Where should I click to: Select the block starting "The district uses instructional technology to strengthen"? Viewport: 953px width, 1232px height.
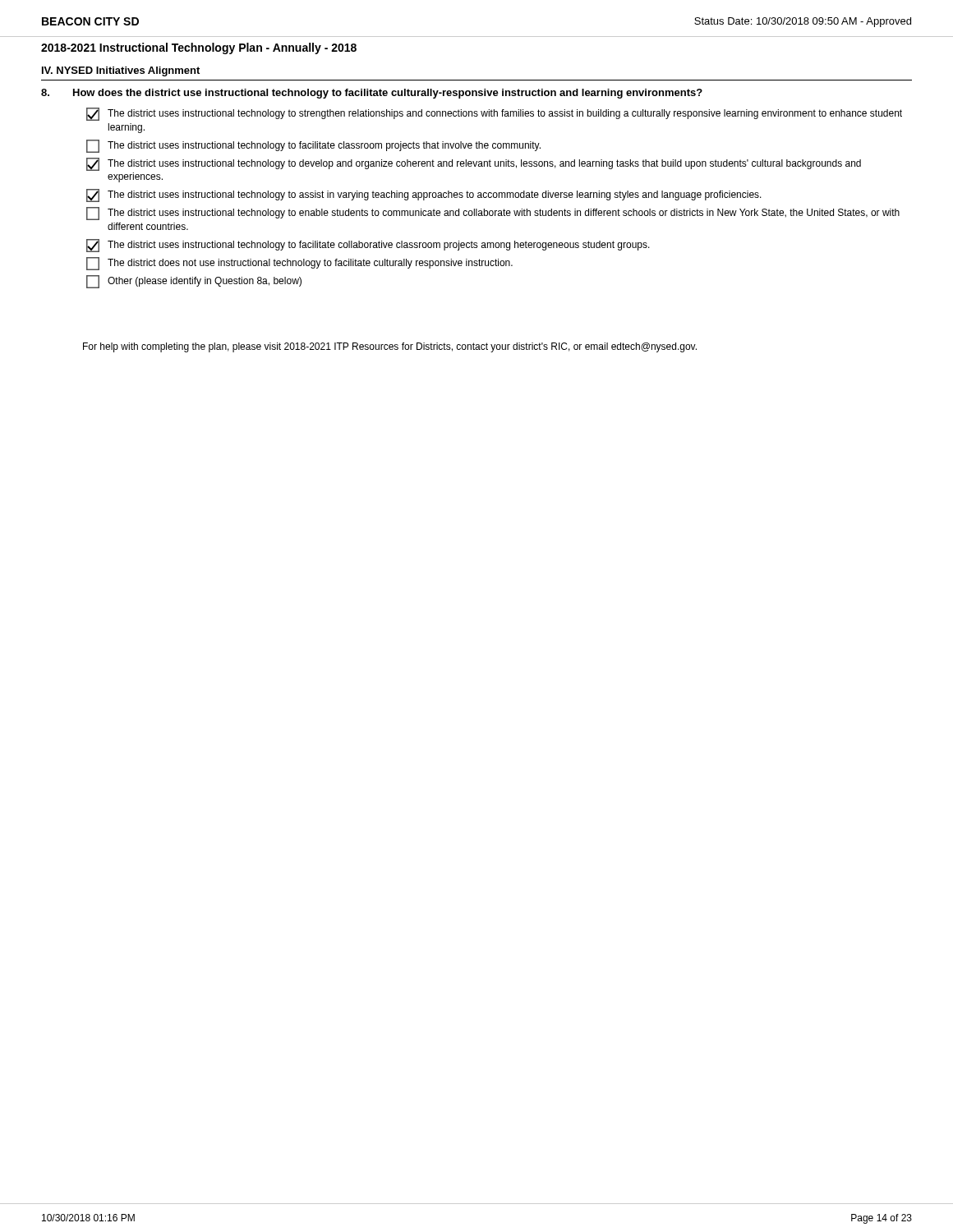(499, 121)
